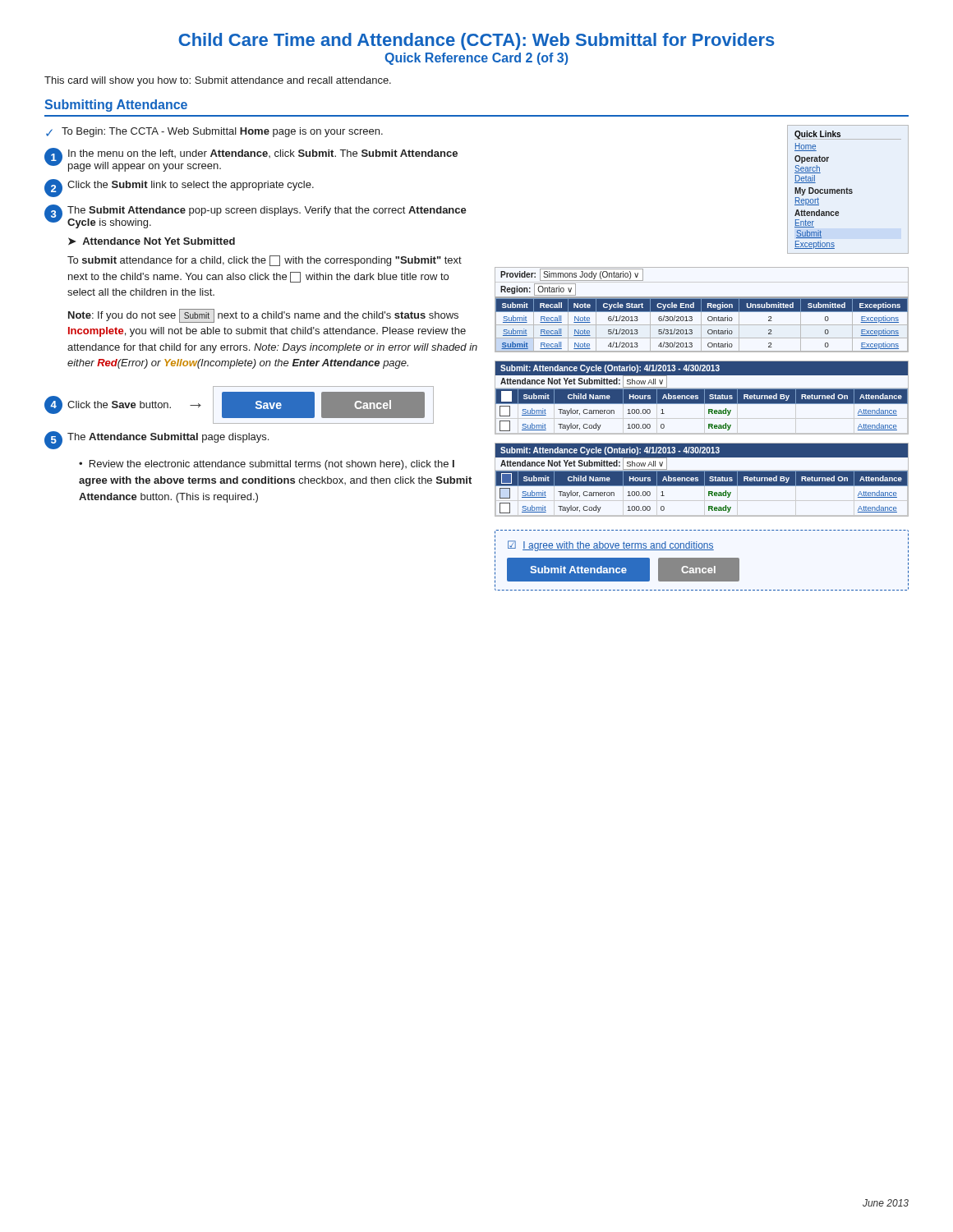This screenshot has width=953, height=1232.
Task: Navigate to the block starting "5 The Attendance"
Action: pyautogui.click(x=262, y=439)
